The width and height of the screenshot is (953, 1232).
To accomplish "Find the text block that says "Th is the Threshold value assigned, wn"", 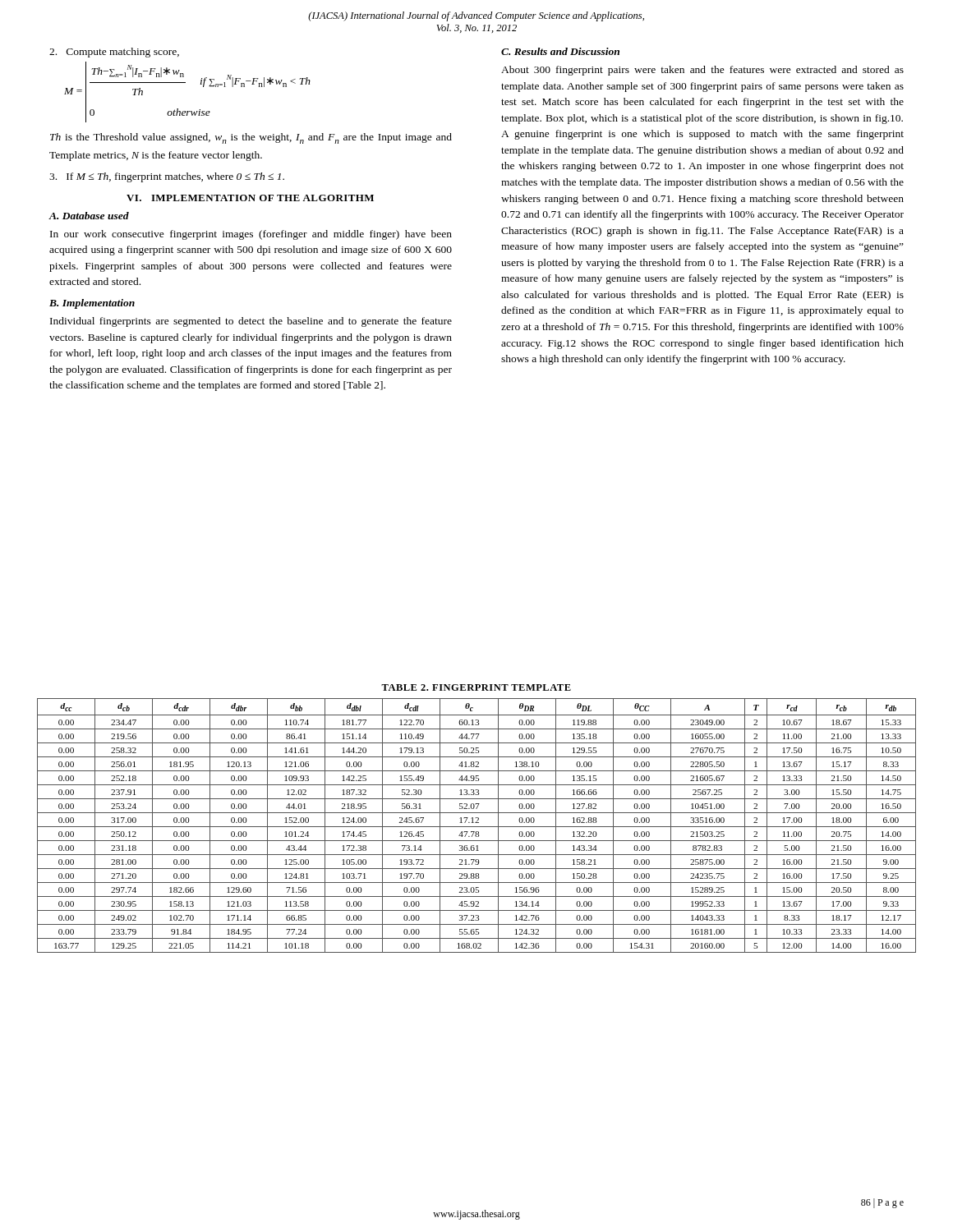I will coord(251,146).
